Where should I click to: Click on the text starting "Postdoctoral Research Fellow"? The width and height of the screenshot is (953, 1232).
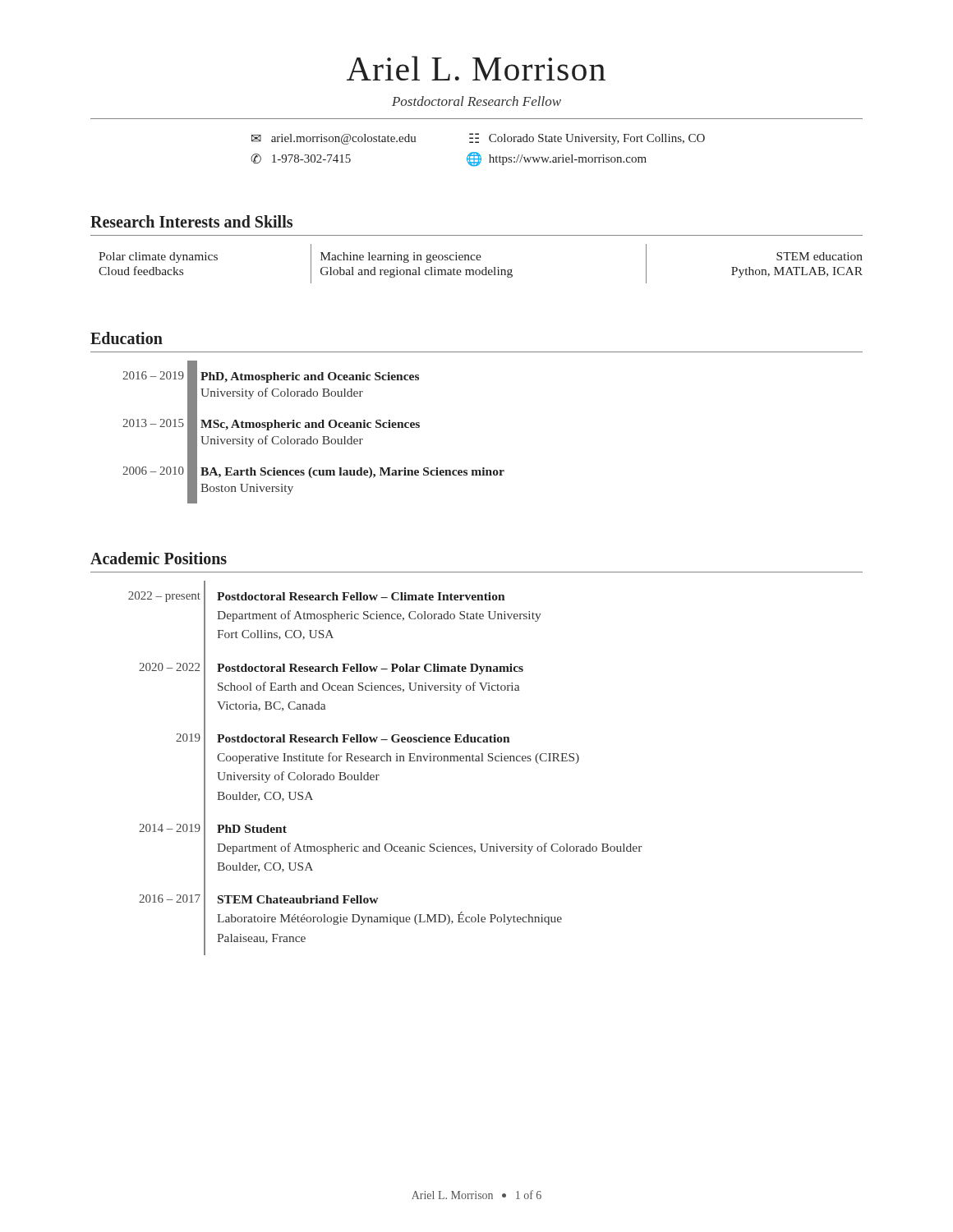[476, 102]
